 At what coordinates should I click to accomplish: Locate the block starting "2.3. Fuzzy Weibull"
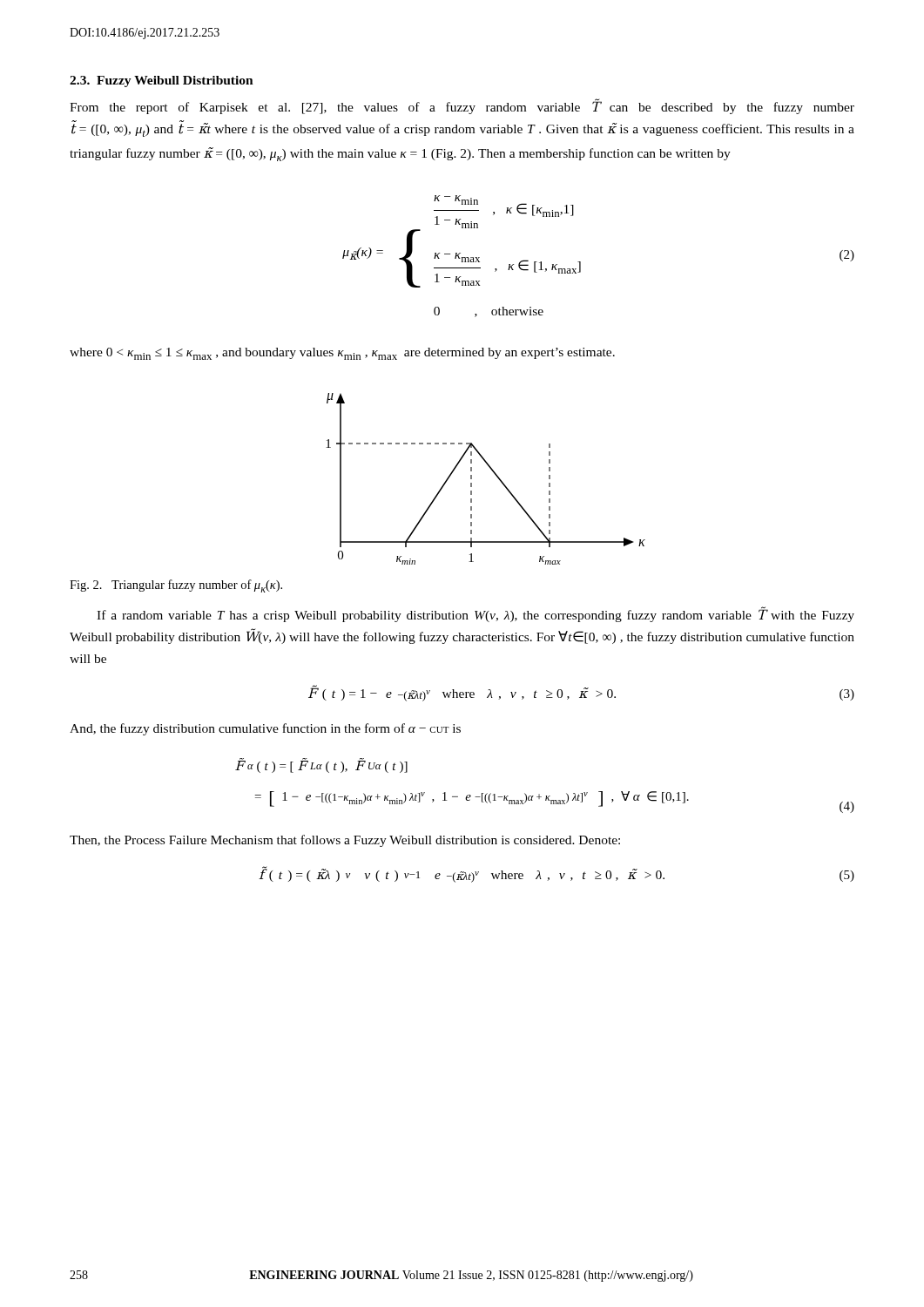point(161,80)
